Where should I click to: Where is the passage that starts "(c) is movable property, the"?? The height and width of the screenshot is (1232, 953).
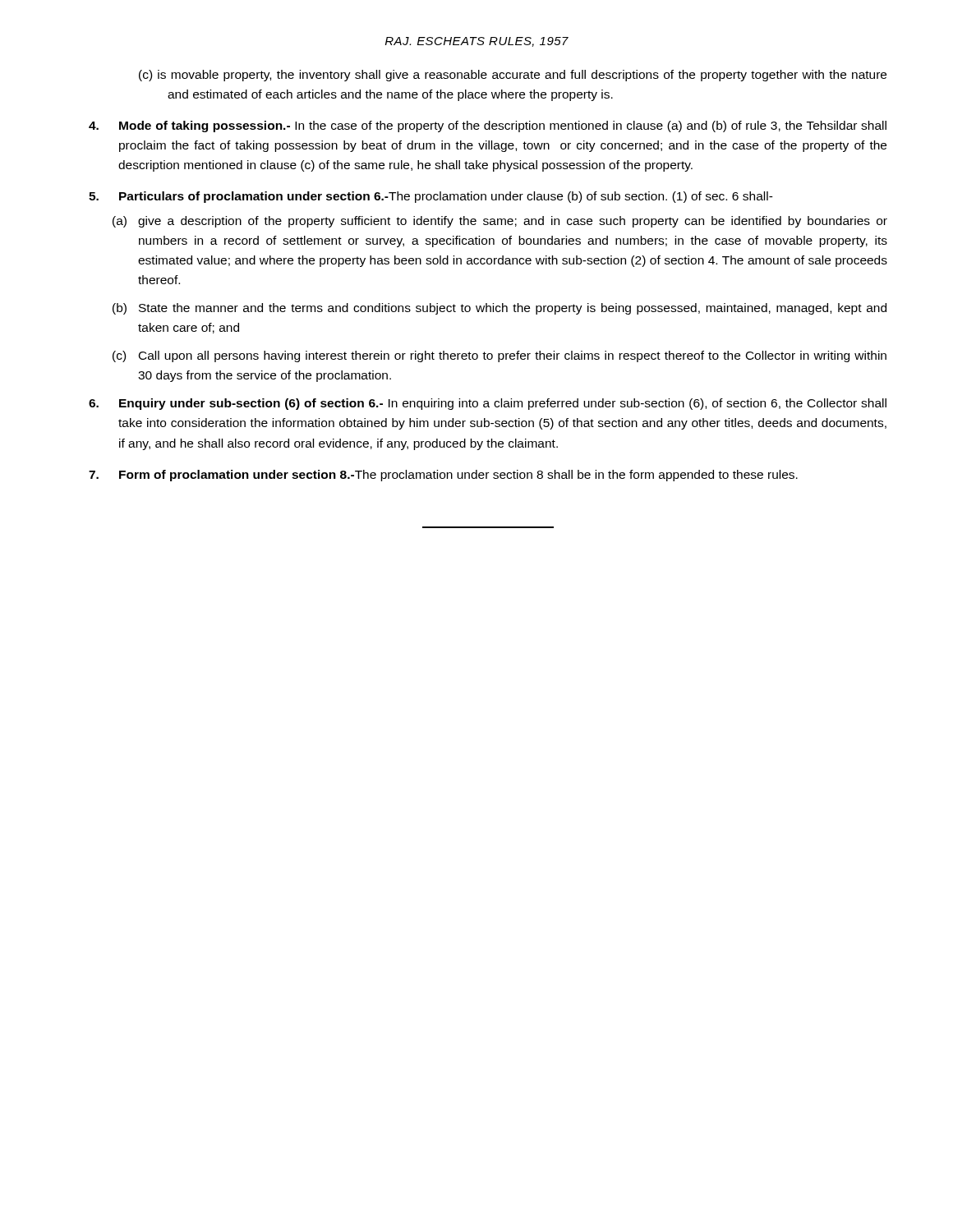513,85
